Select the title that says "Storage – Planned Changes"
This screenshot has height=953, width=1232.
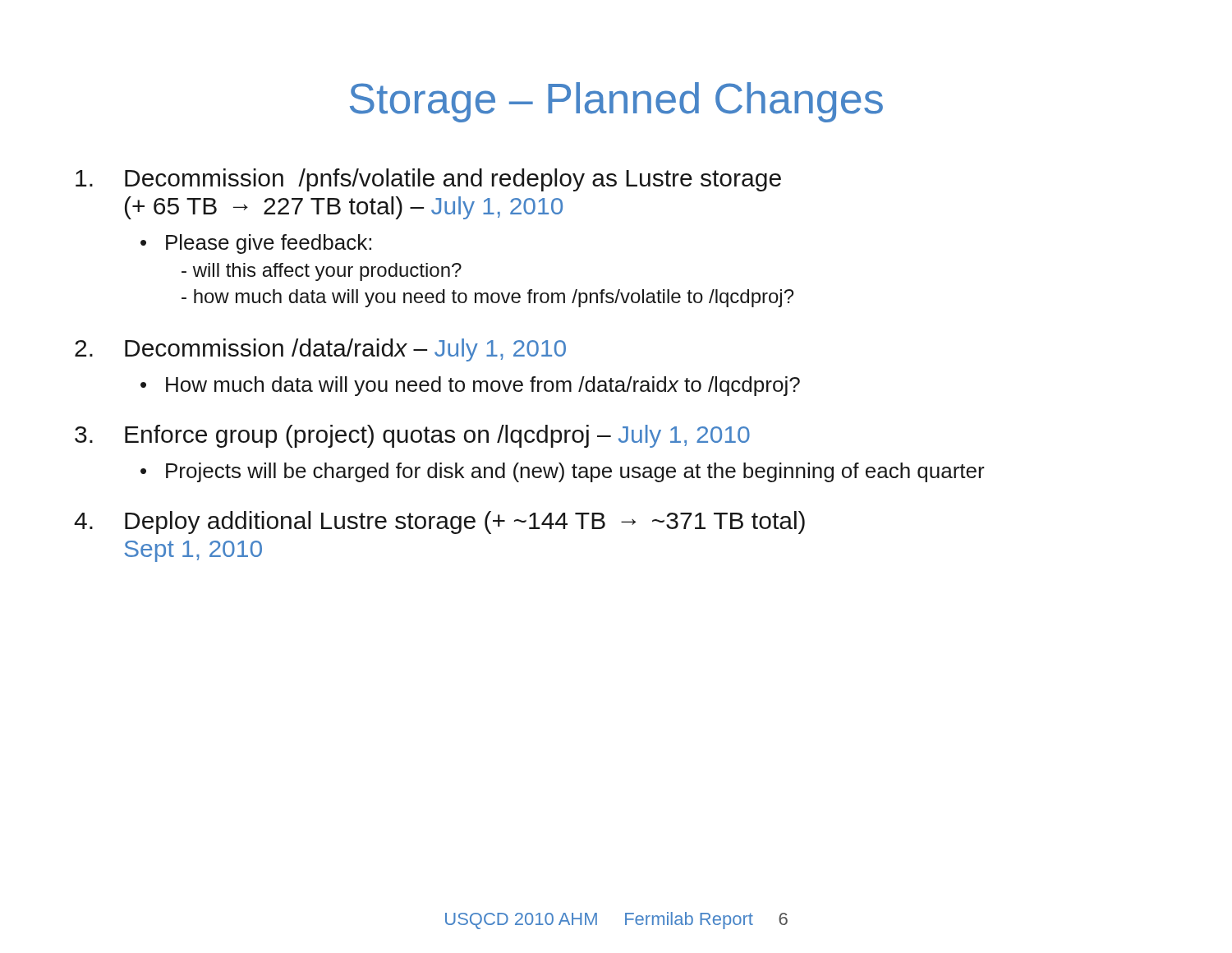click(x=616, y=99)
